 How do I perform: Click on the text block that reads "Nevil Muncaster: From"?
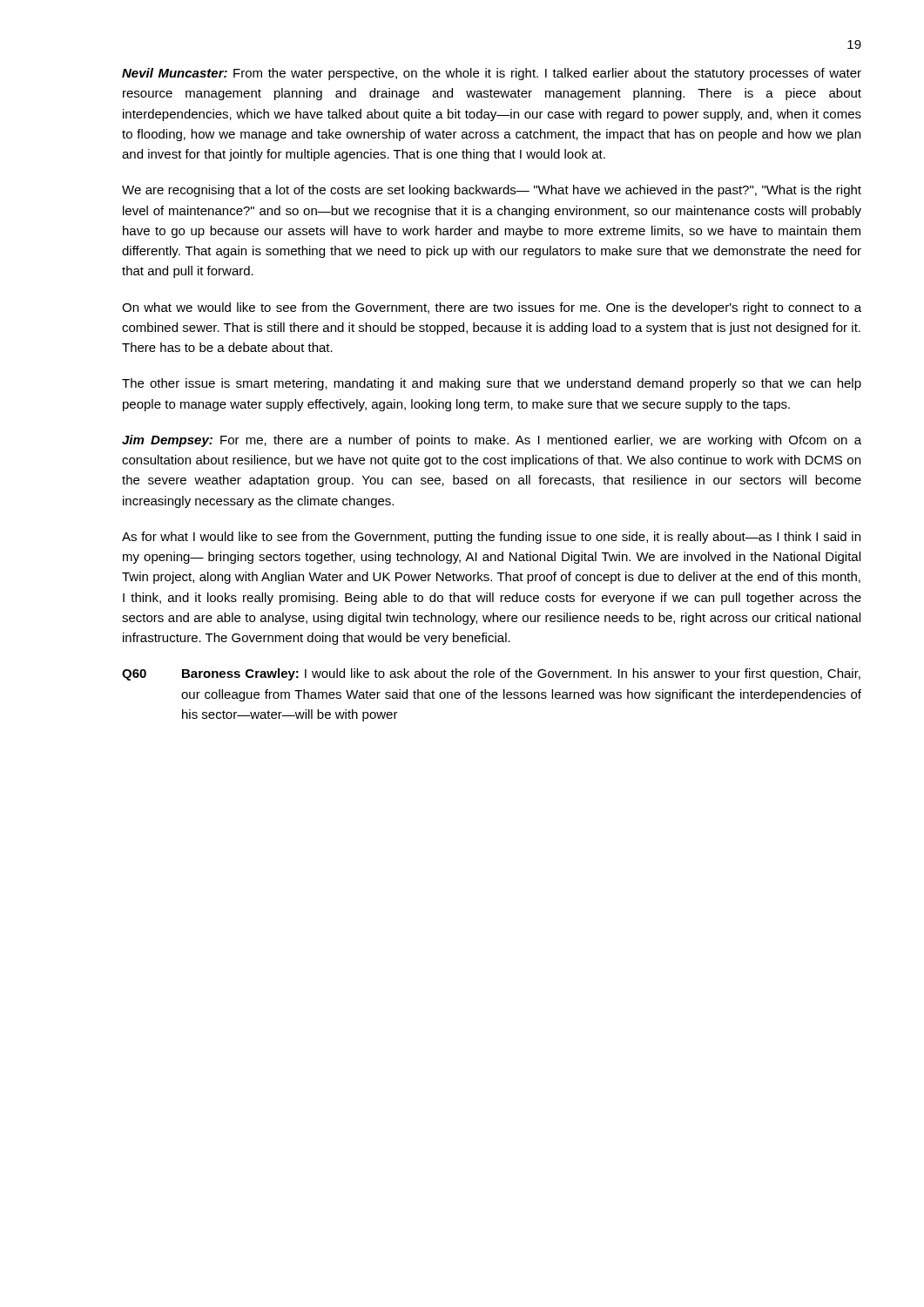(x=492, y=113)
